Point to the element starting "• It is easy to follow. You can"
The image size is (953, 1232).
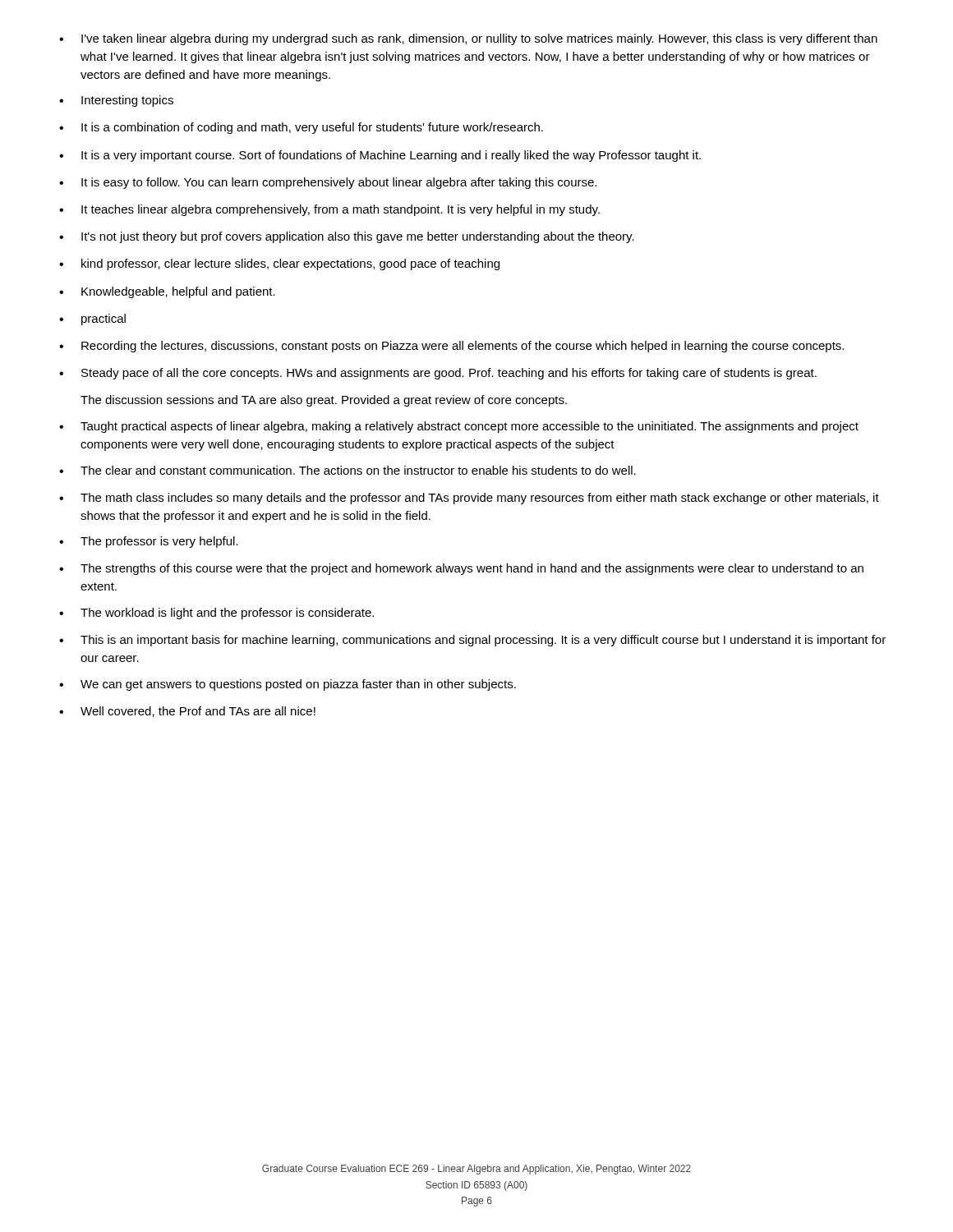tap(476, 183)
